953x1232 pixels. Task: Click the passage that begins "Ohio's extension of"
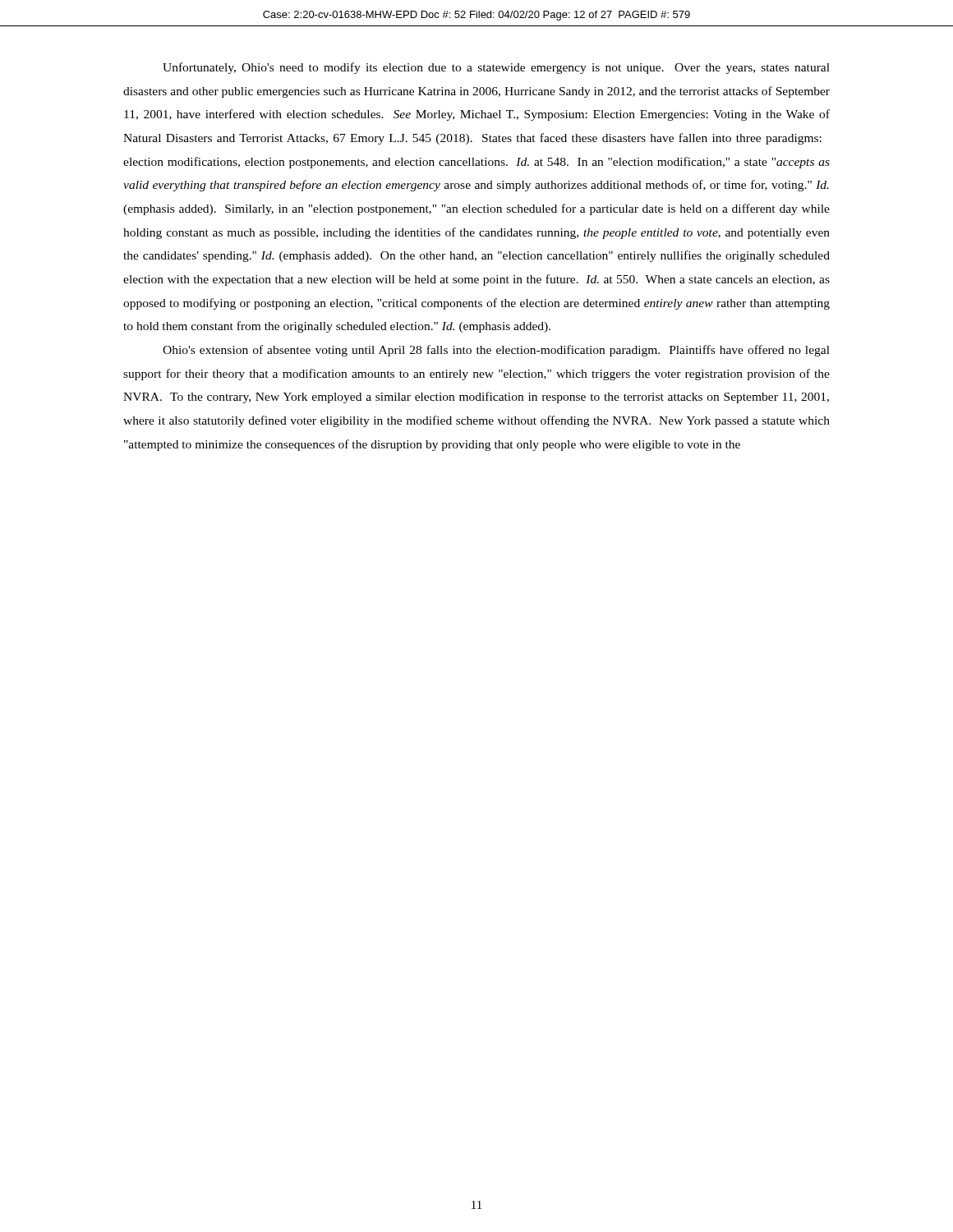(x=476, y=397)
